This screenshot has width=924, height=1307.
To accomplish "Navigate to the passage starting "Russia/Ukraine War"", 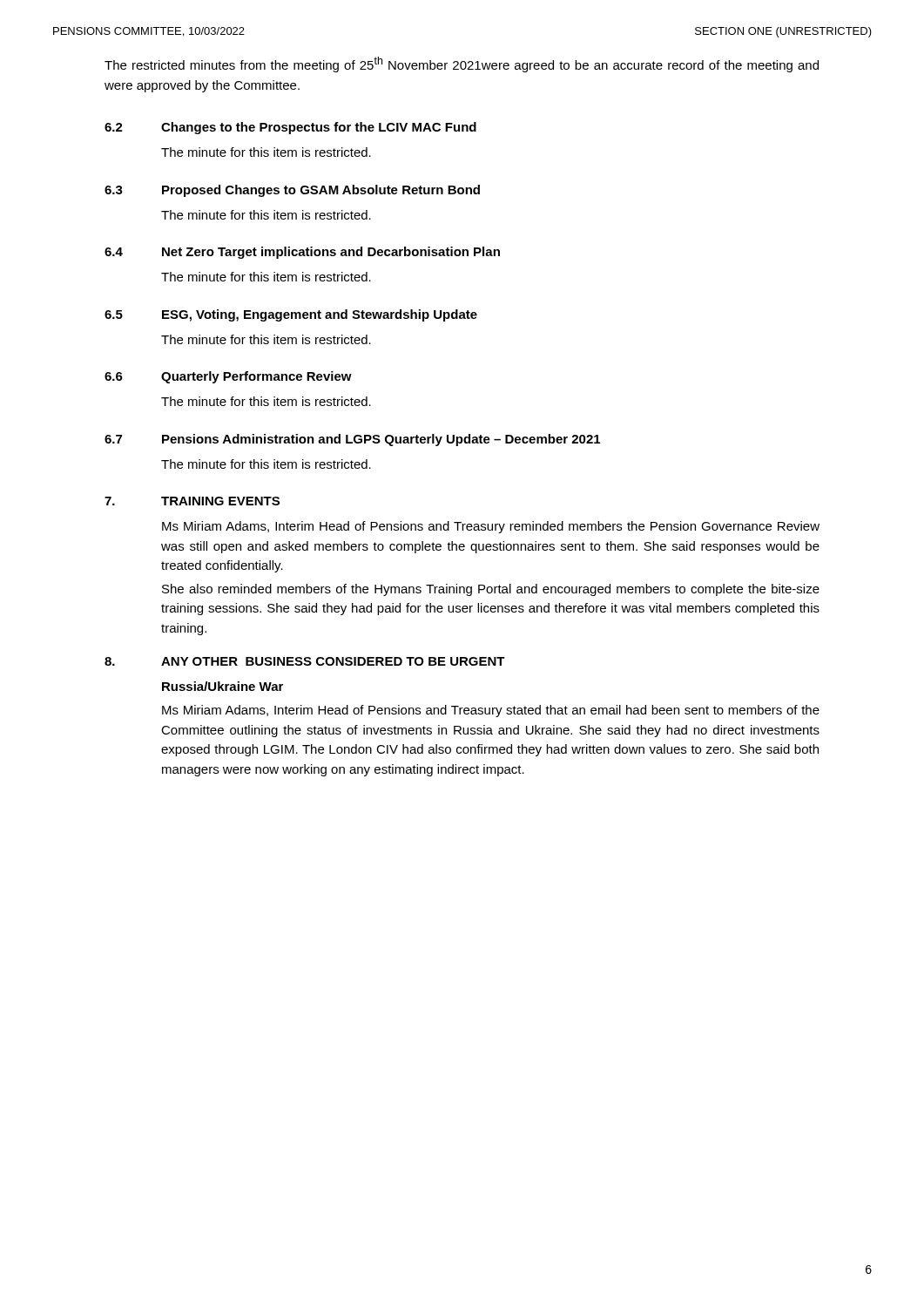I will click(x=222, y=686).
